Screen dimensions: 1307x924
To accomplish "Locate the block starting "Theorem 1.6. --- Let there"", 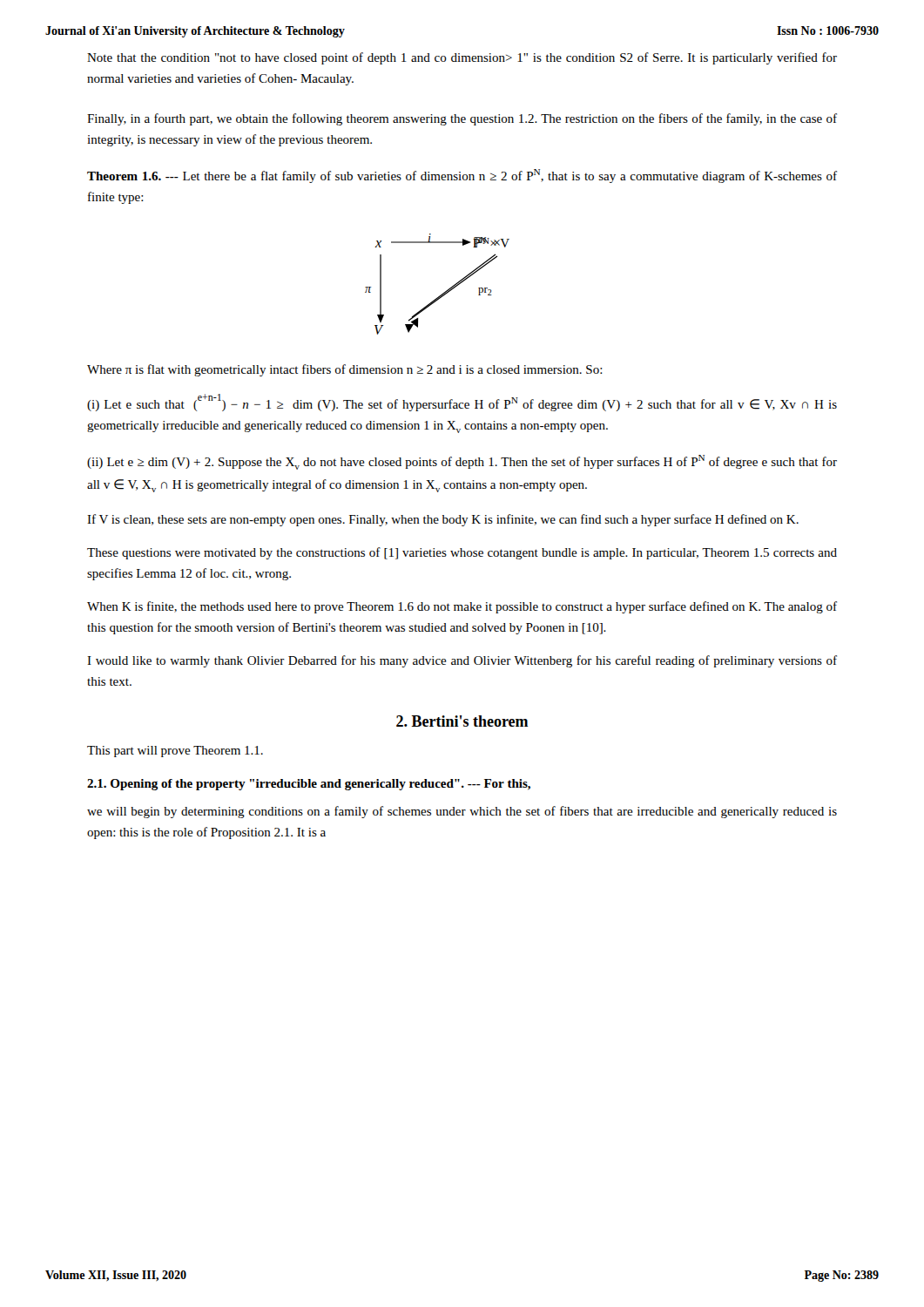I will coord(462,185).
